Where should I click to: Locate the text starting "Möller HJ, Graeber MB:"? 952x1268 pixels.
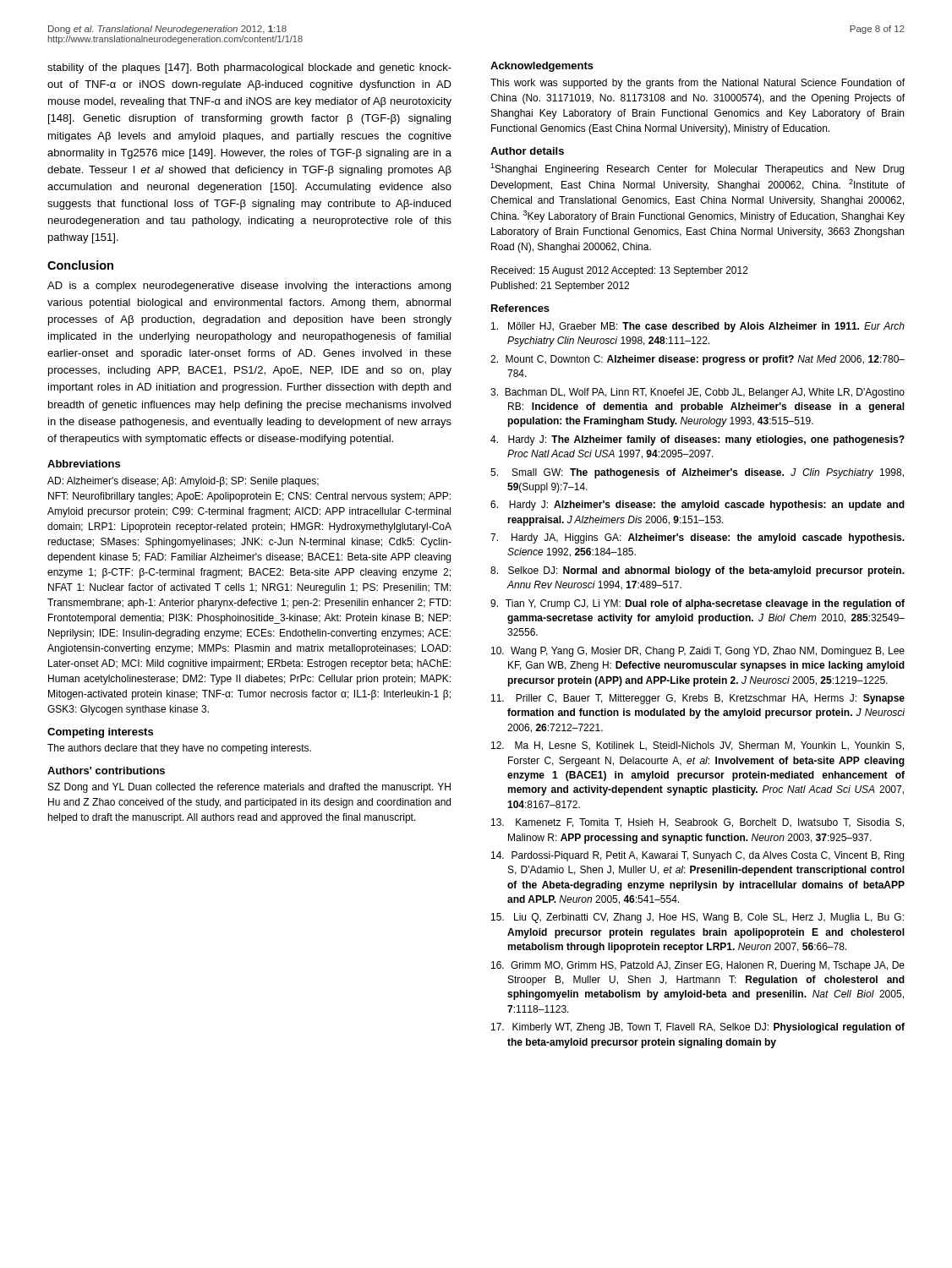(x=698, y=334)
